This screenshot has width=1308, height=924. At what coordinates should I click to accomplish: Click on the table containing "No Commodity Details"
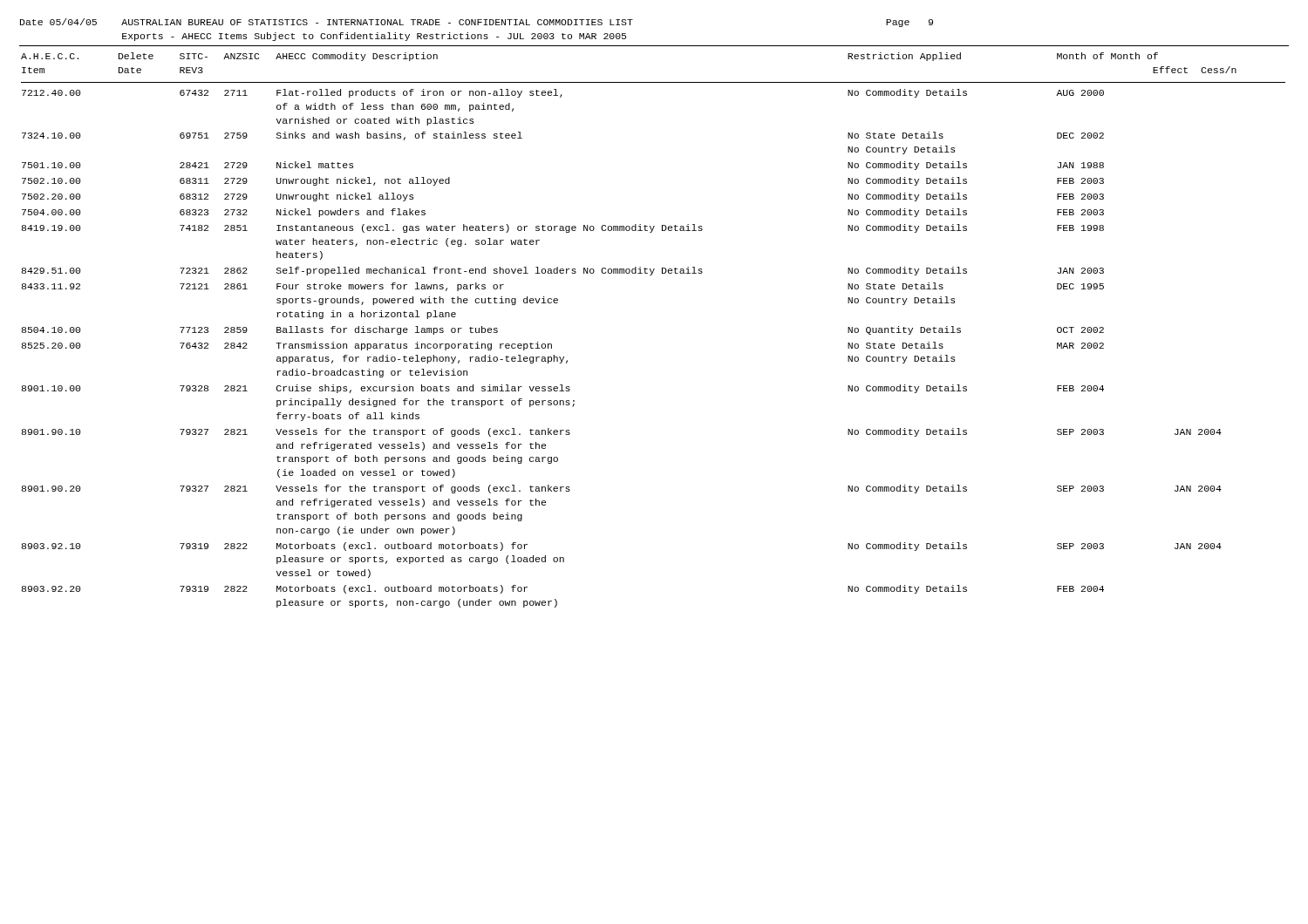pos(654,330)
